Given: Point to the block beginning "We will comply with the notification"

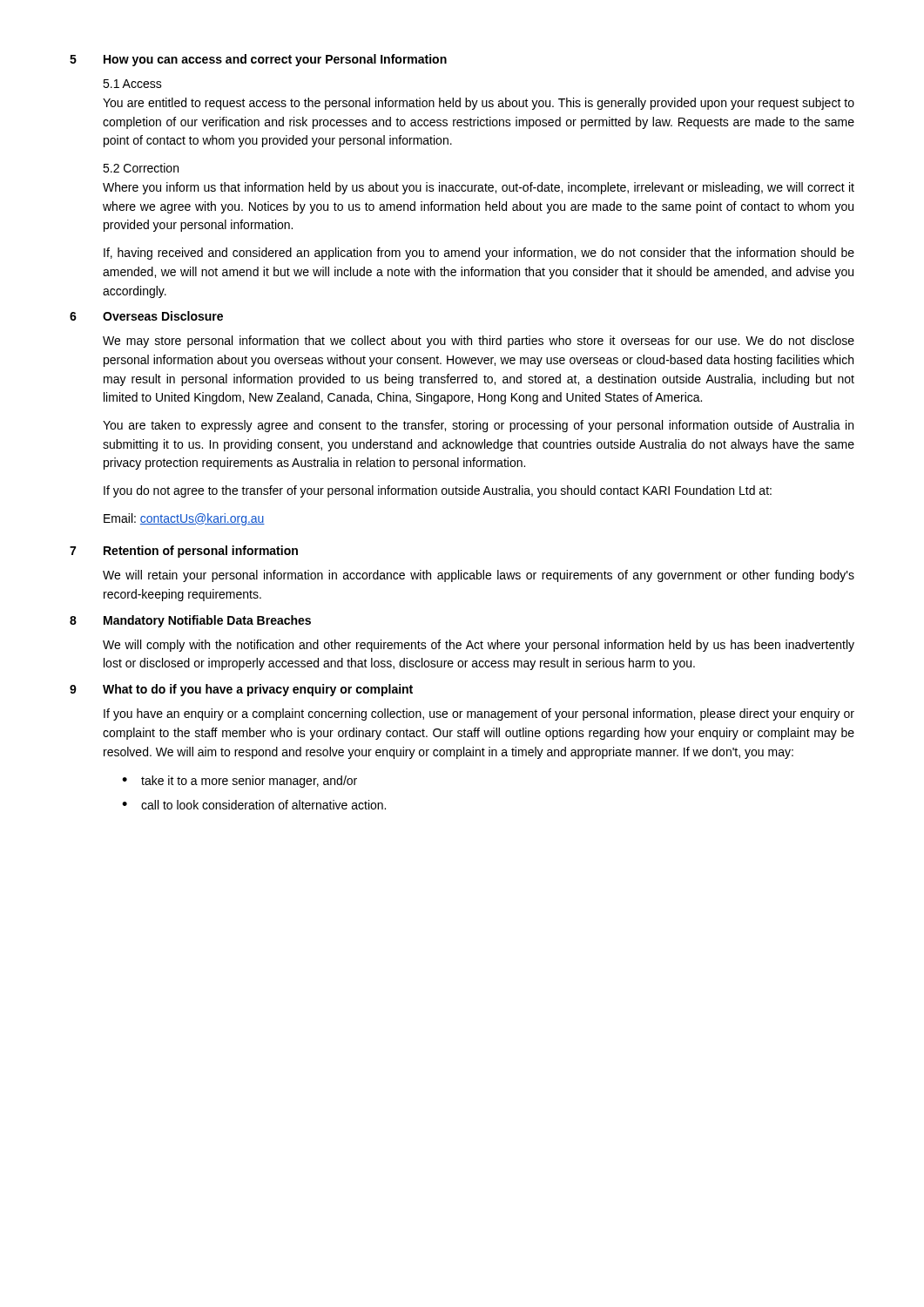Looking at the screenshot, I should [x=479, y=654].
